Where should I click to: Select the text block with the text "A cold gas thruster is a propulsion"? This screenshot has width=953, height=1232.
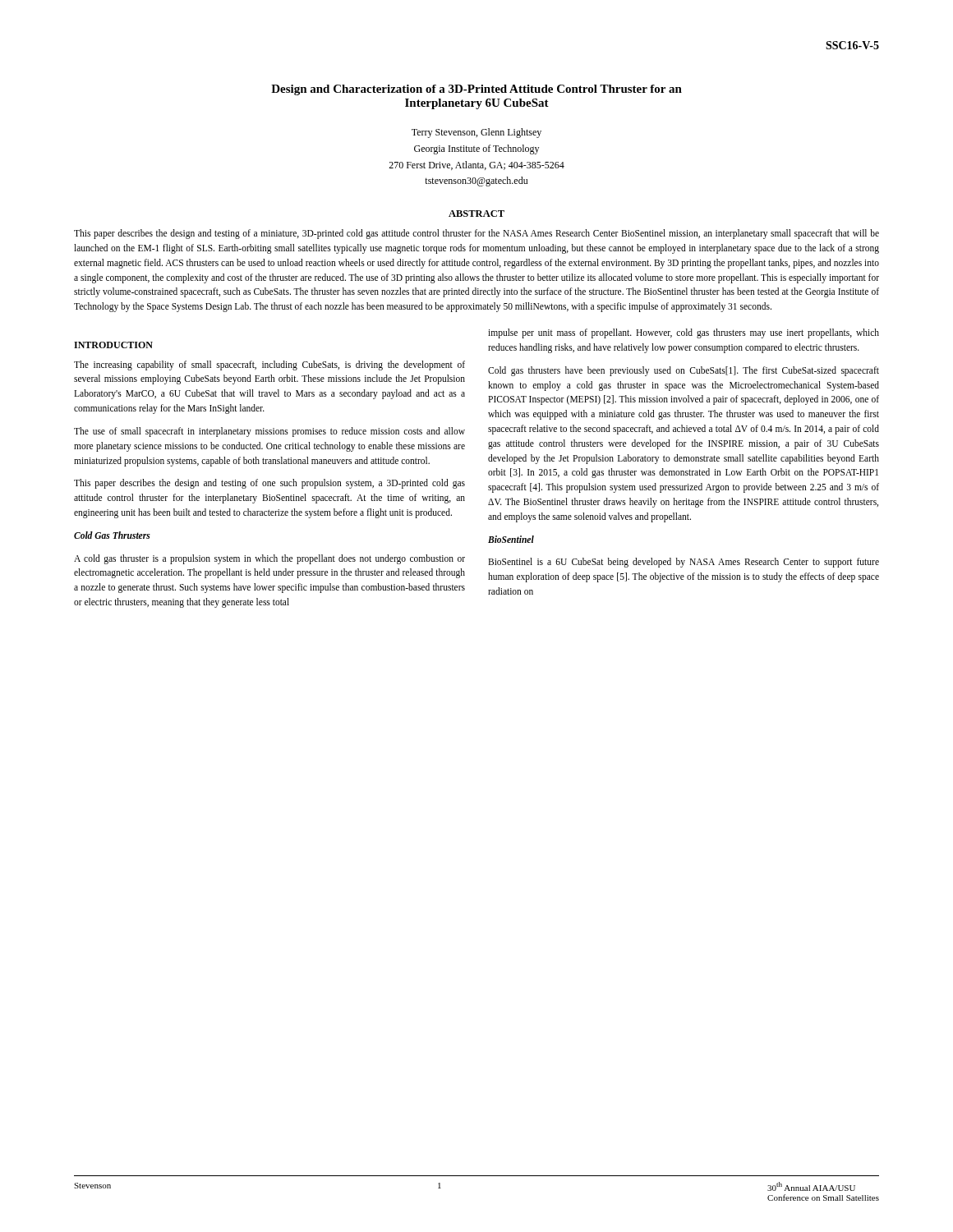coord(269,580)
